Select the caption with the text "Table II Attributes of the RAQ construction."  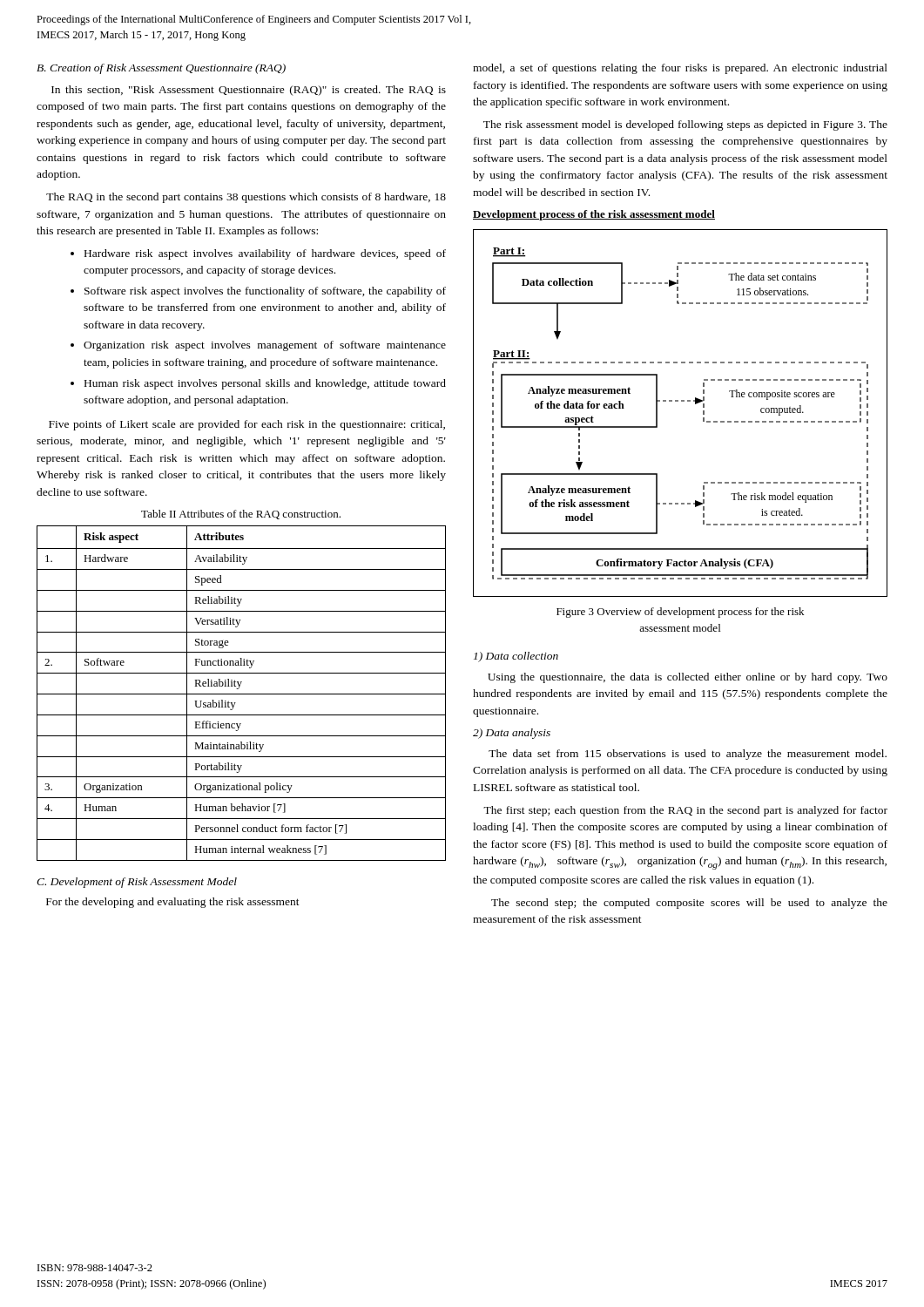241,513
